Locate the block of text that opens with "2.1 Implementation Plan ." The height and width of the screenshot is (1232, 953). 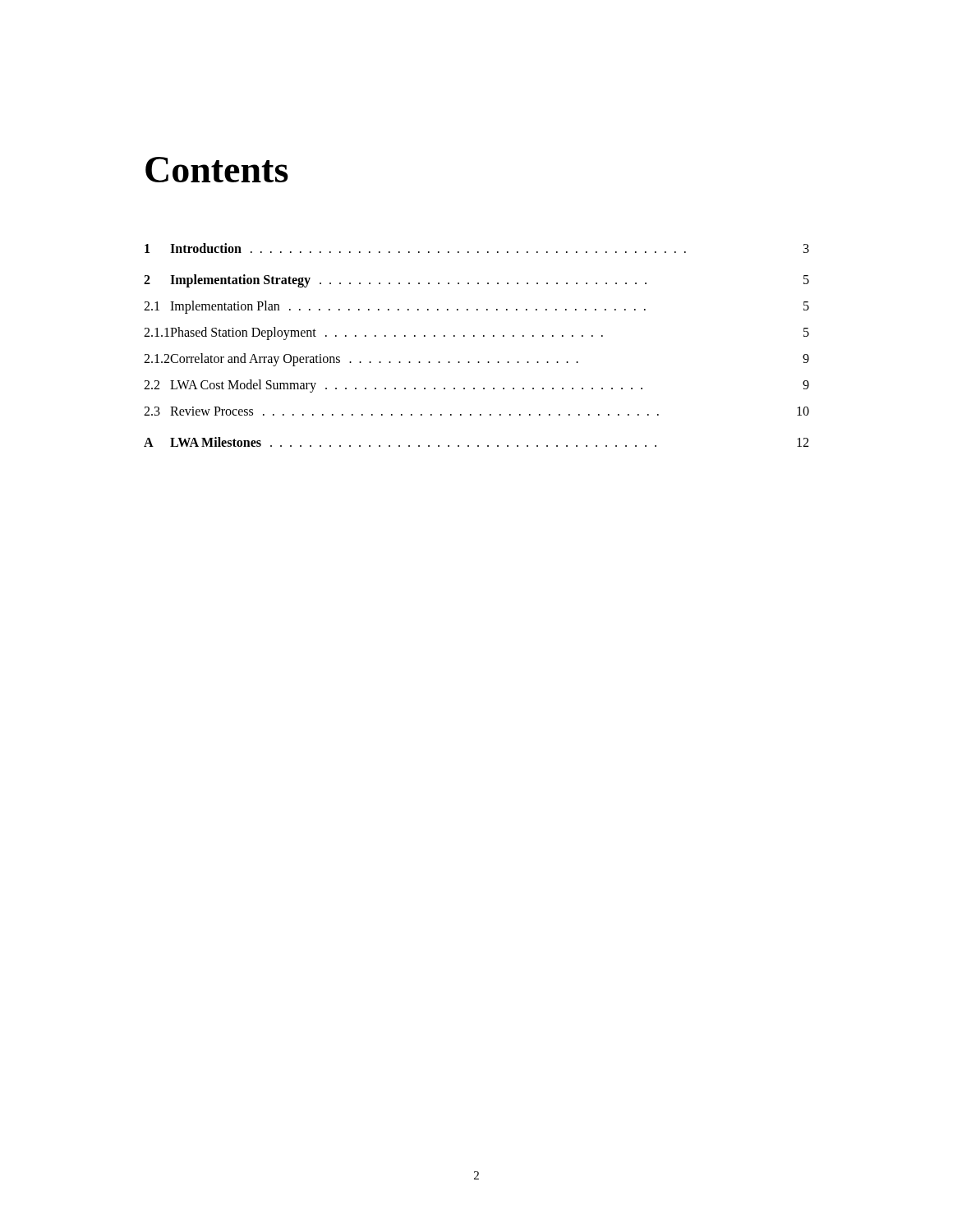pos(476,306)
